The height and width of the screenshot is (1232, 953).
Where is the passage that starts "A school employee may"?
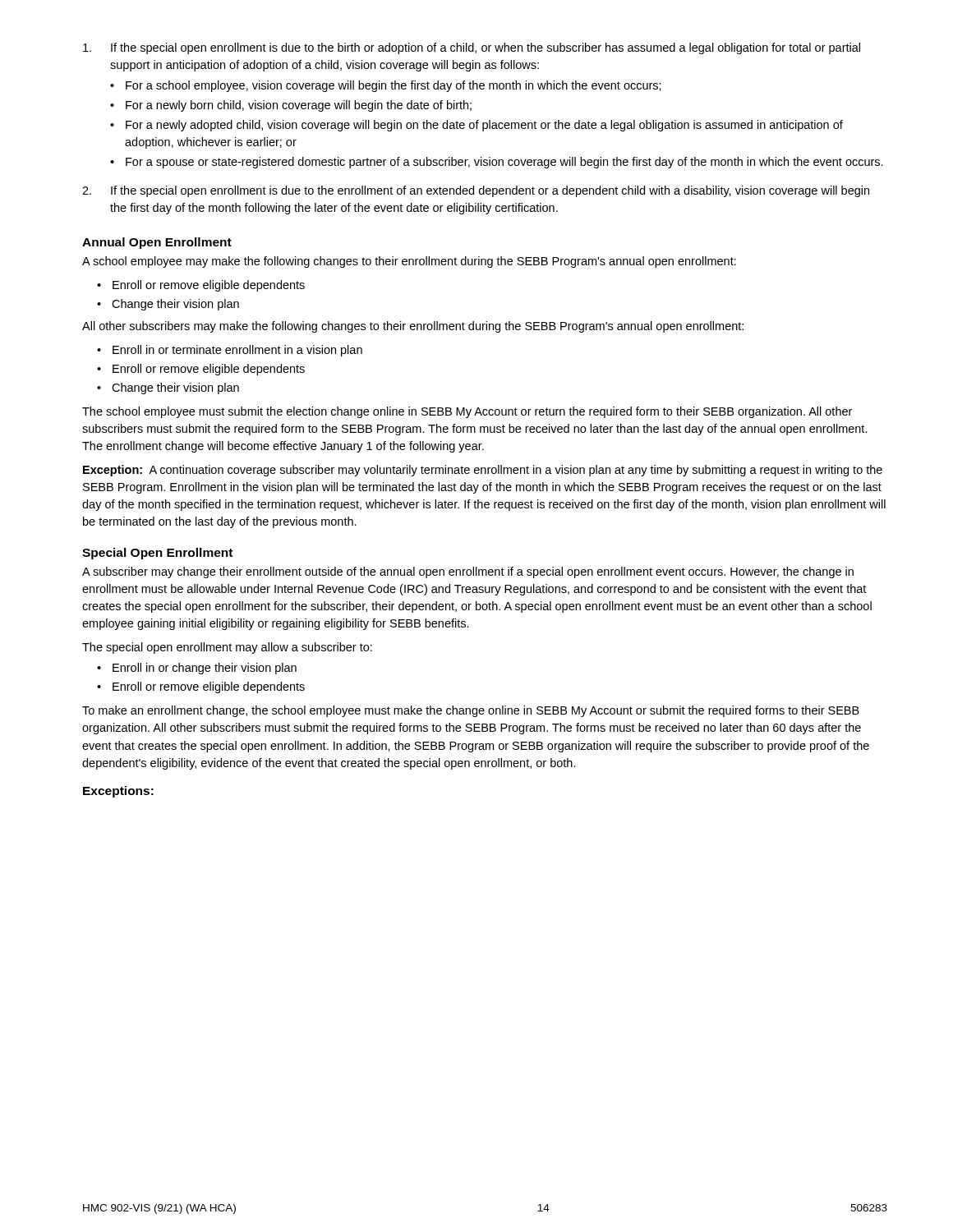[x=409, y=261]
